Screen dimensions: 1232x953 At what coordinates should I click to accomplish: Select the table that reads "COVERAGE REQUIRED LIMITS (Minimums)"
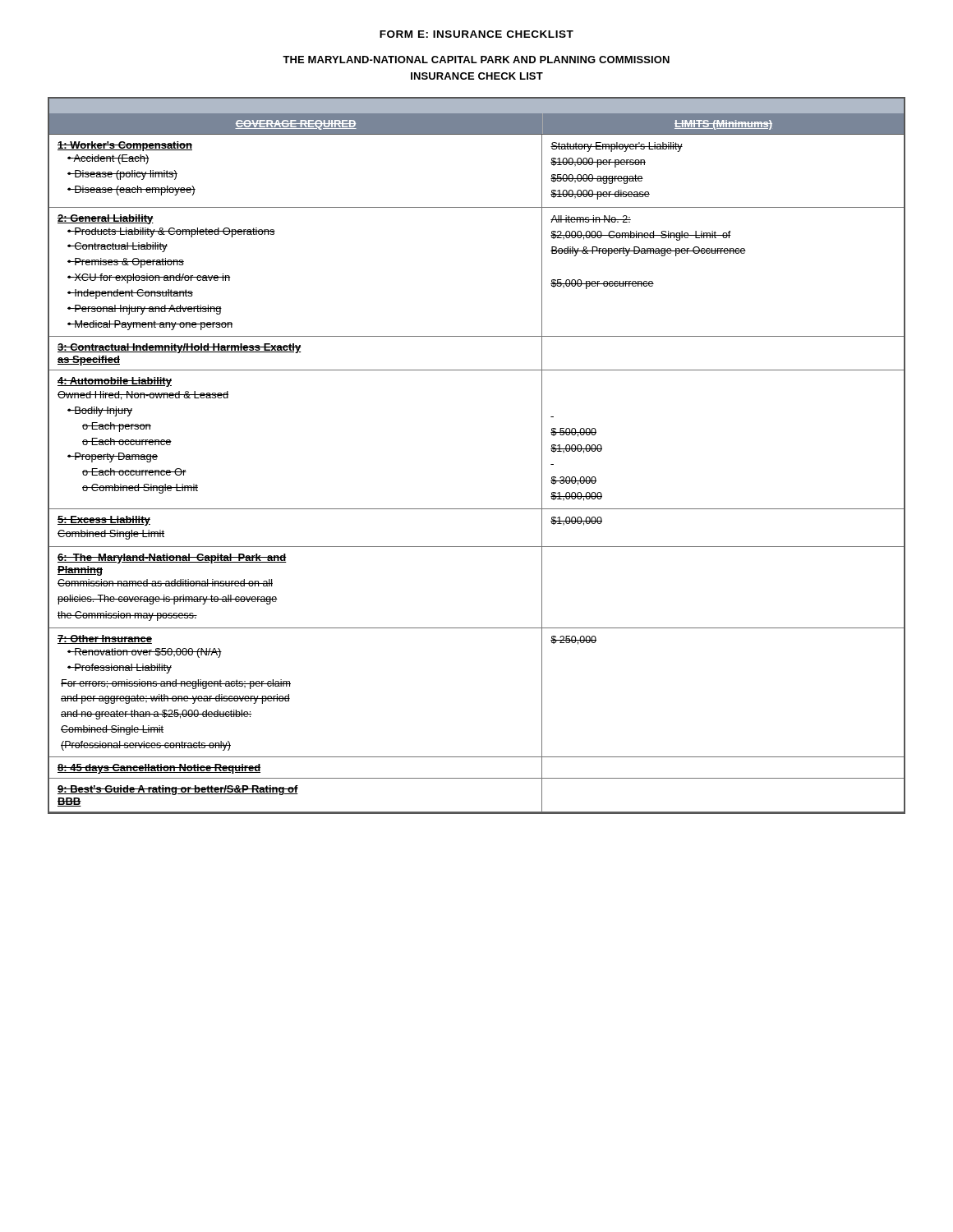tap(476, 456)
